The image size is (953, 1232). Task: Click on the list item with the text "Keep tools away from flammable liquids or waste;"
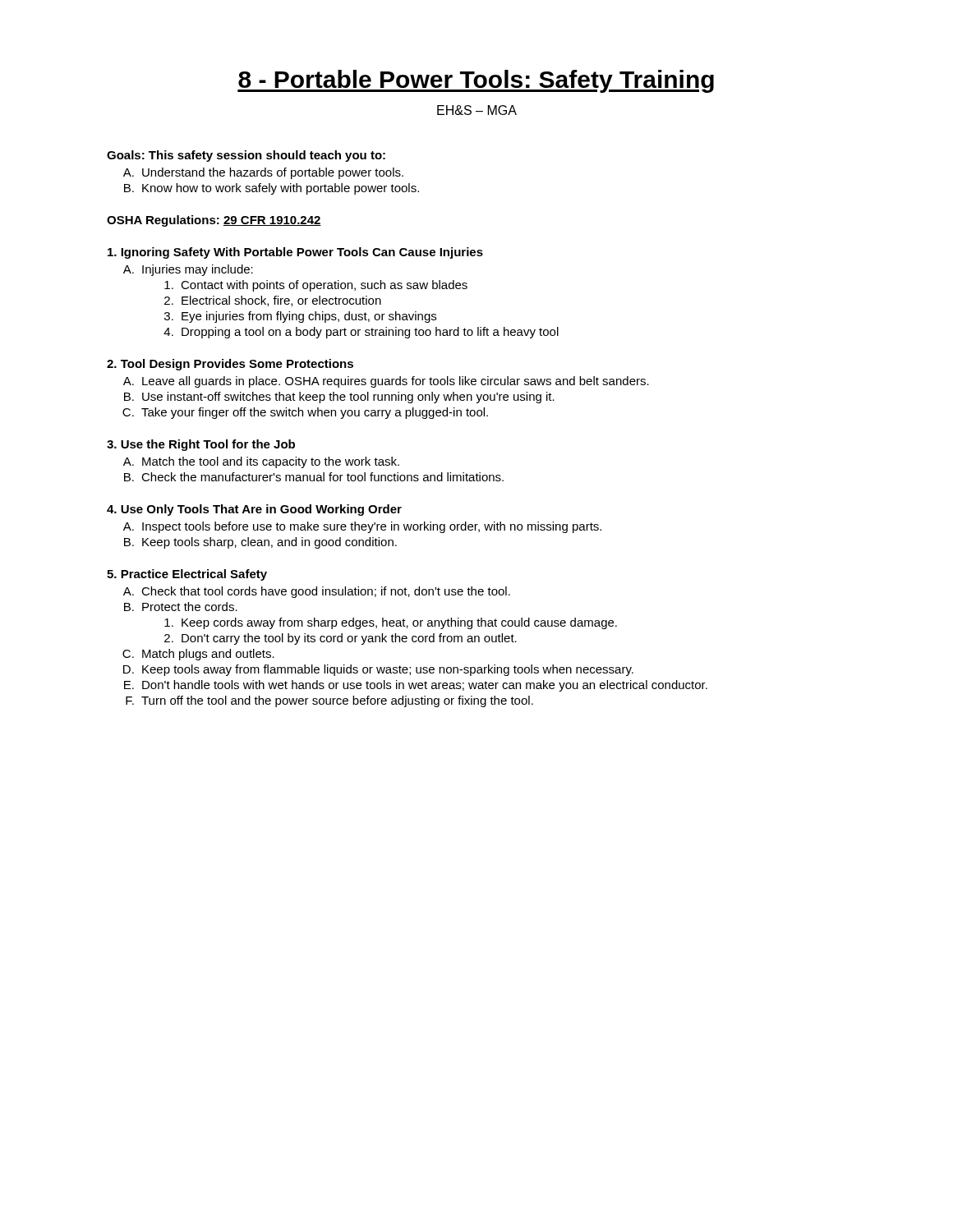click(388, 669)
